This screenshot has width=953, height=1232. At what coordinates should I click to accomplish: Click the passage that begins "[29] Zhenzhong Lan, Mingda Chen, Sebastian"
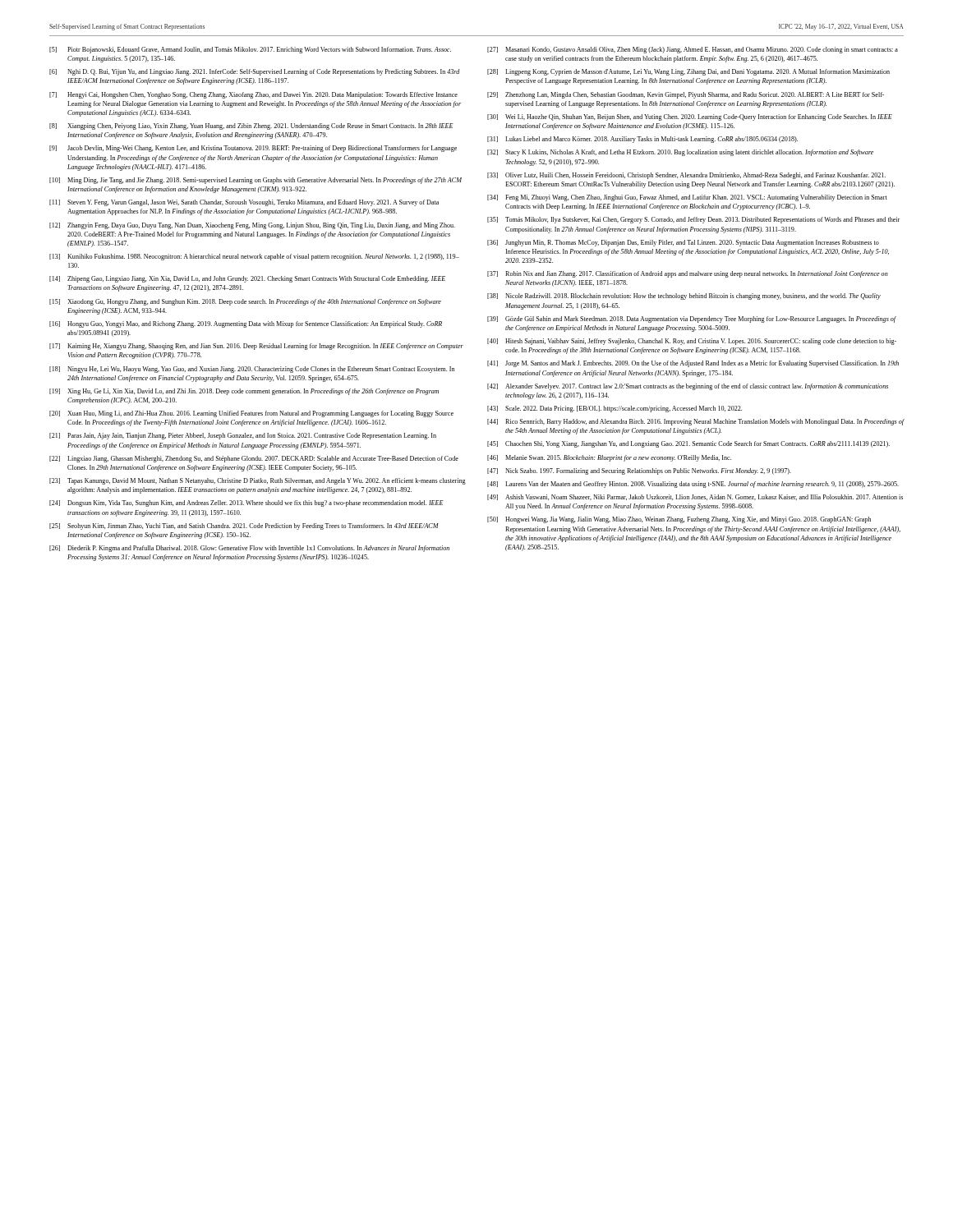(695, 99)
